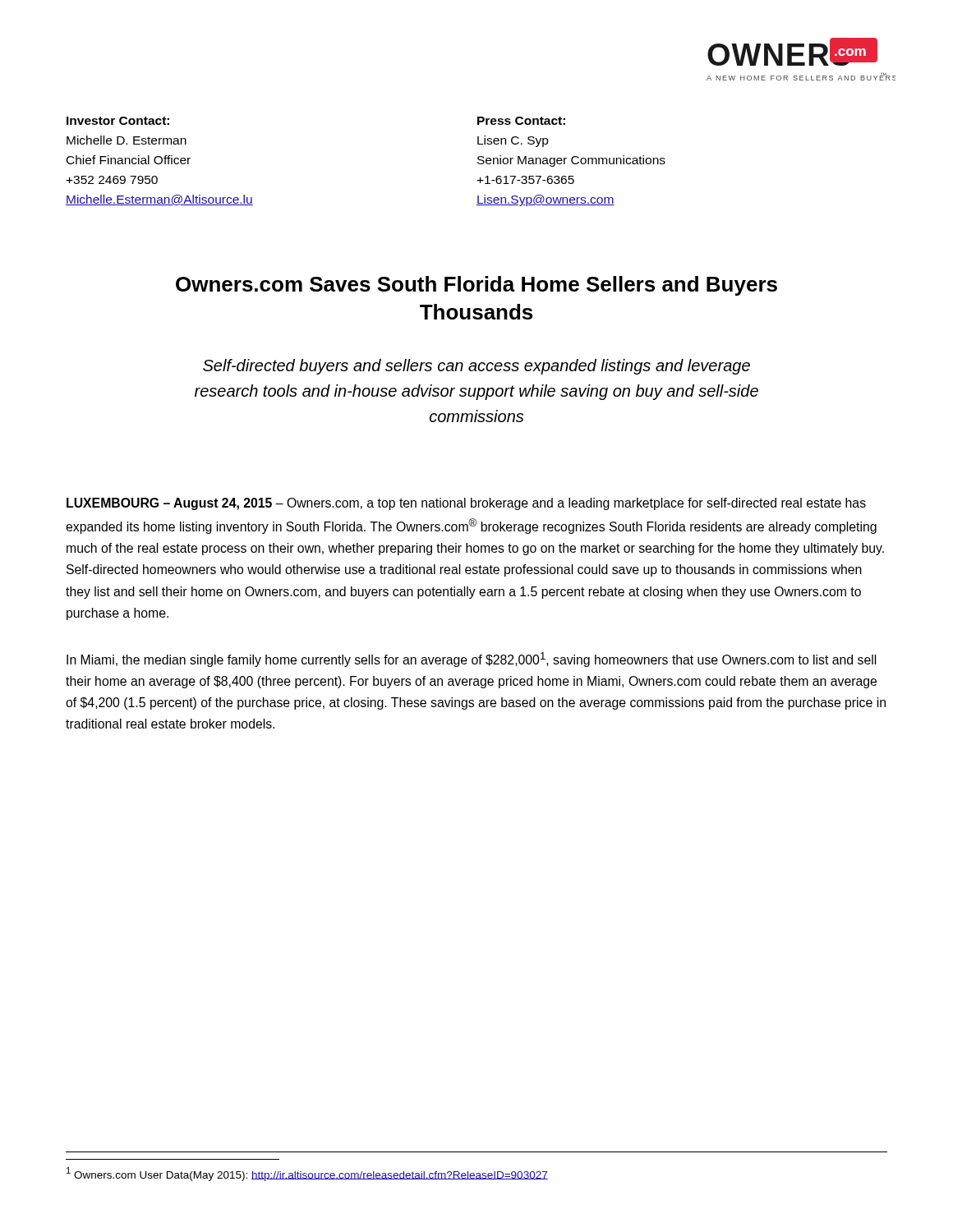
Task: Click on the text block containing "Investor Contact: Michelle D. Esterman"
Action: click(118, 121)
